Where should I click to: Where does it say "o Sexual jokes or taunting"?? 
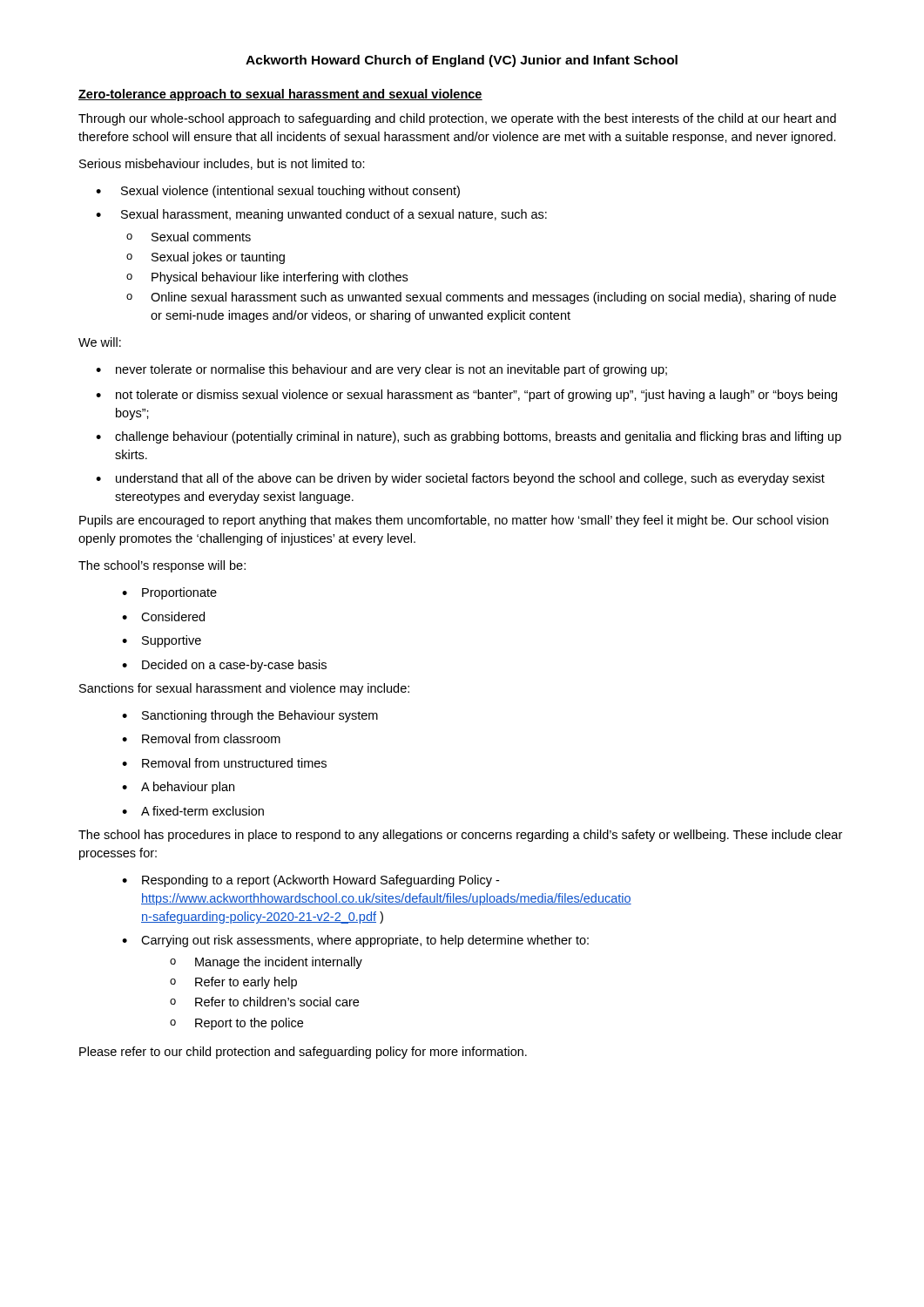click(x=206, y=258)
